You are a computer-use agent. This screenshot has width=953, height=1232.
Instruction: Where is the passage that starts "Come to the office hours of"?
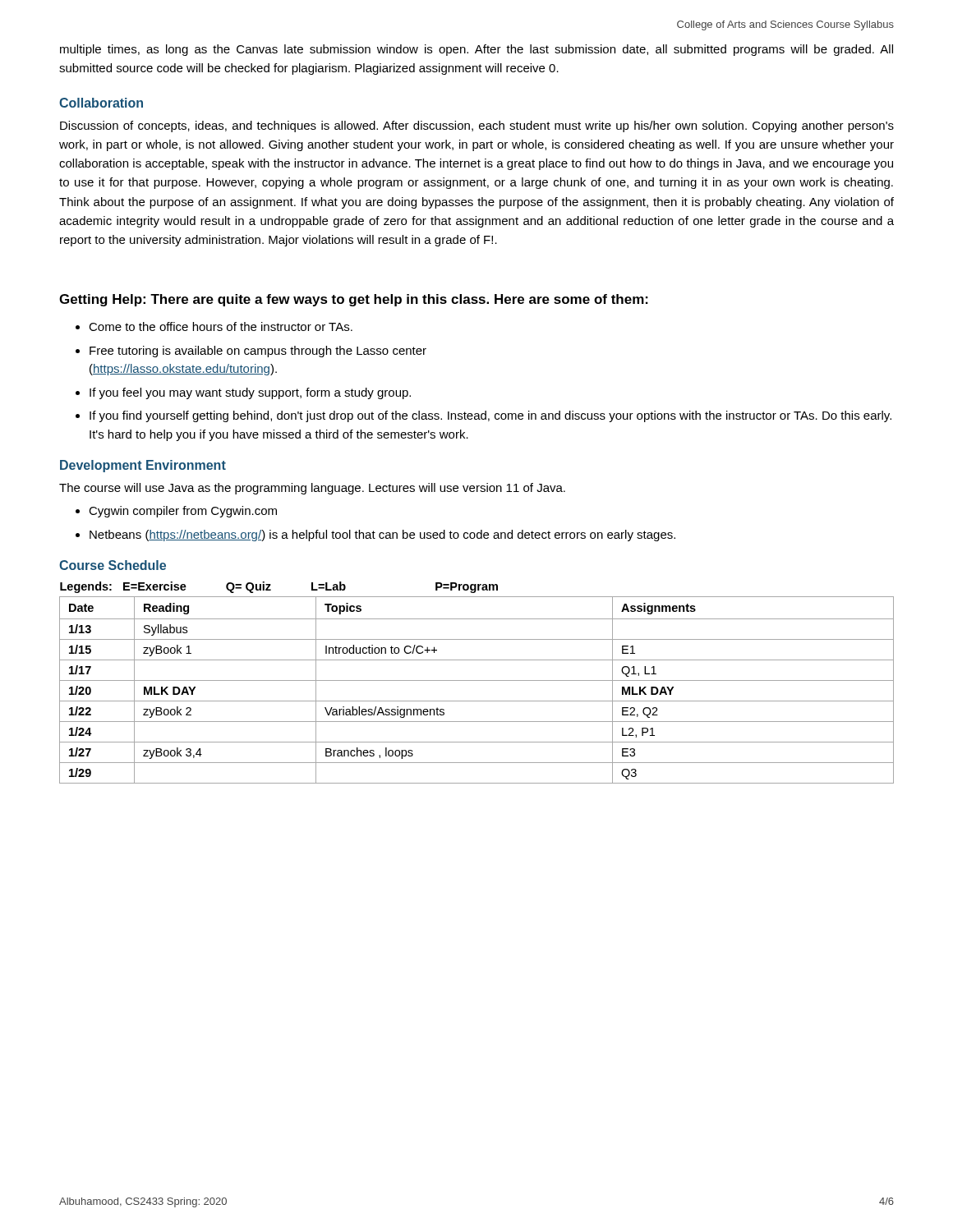(x=221, y=327)
